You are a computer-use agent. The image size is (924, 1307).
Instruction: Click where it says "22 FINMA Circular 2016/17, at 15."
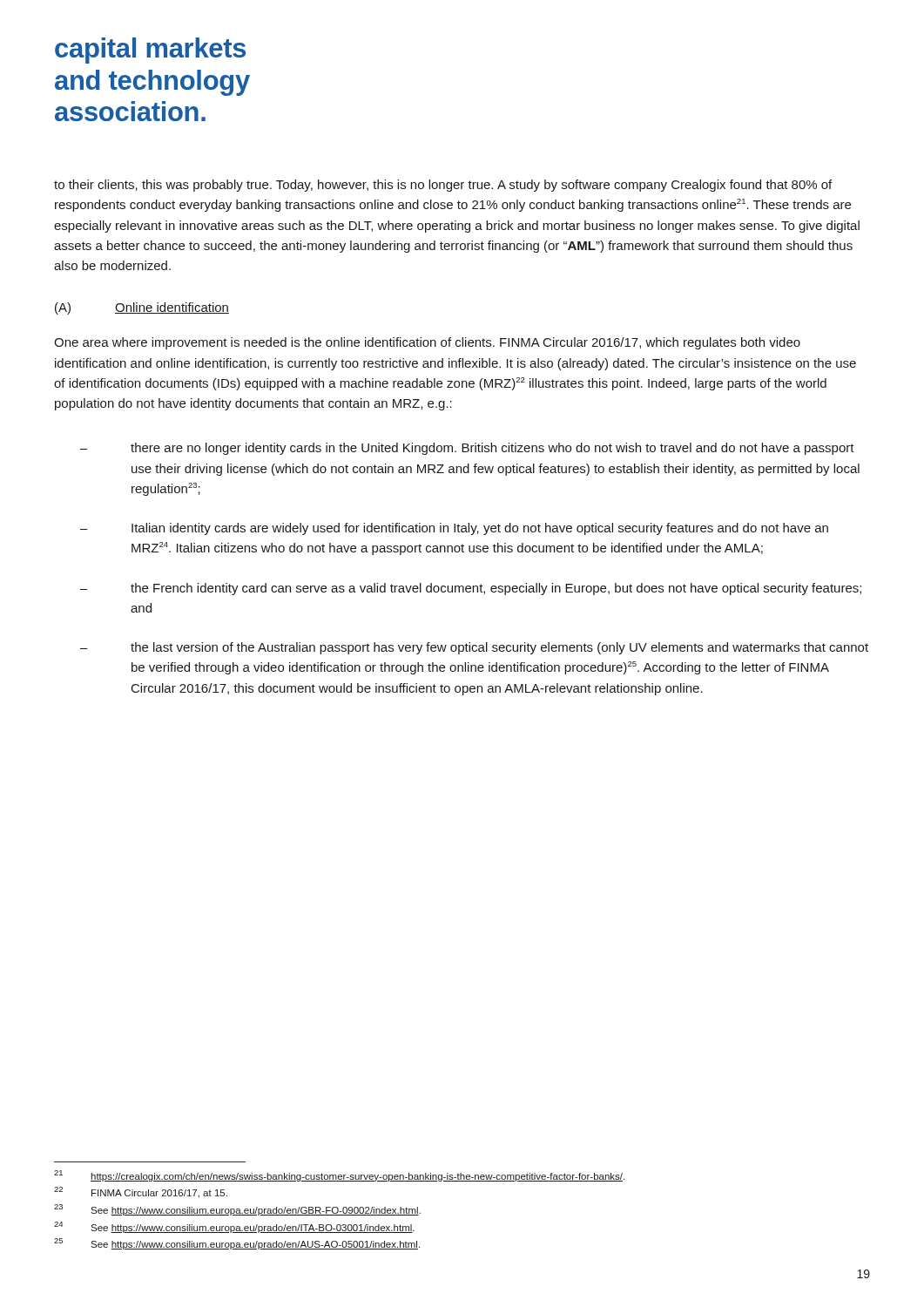click(141, 1193)
